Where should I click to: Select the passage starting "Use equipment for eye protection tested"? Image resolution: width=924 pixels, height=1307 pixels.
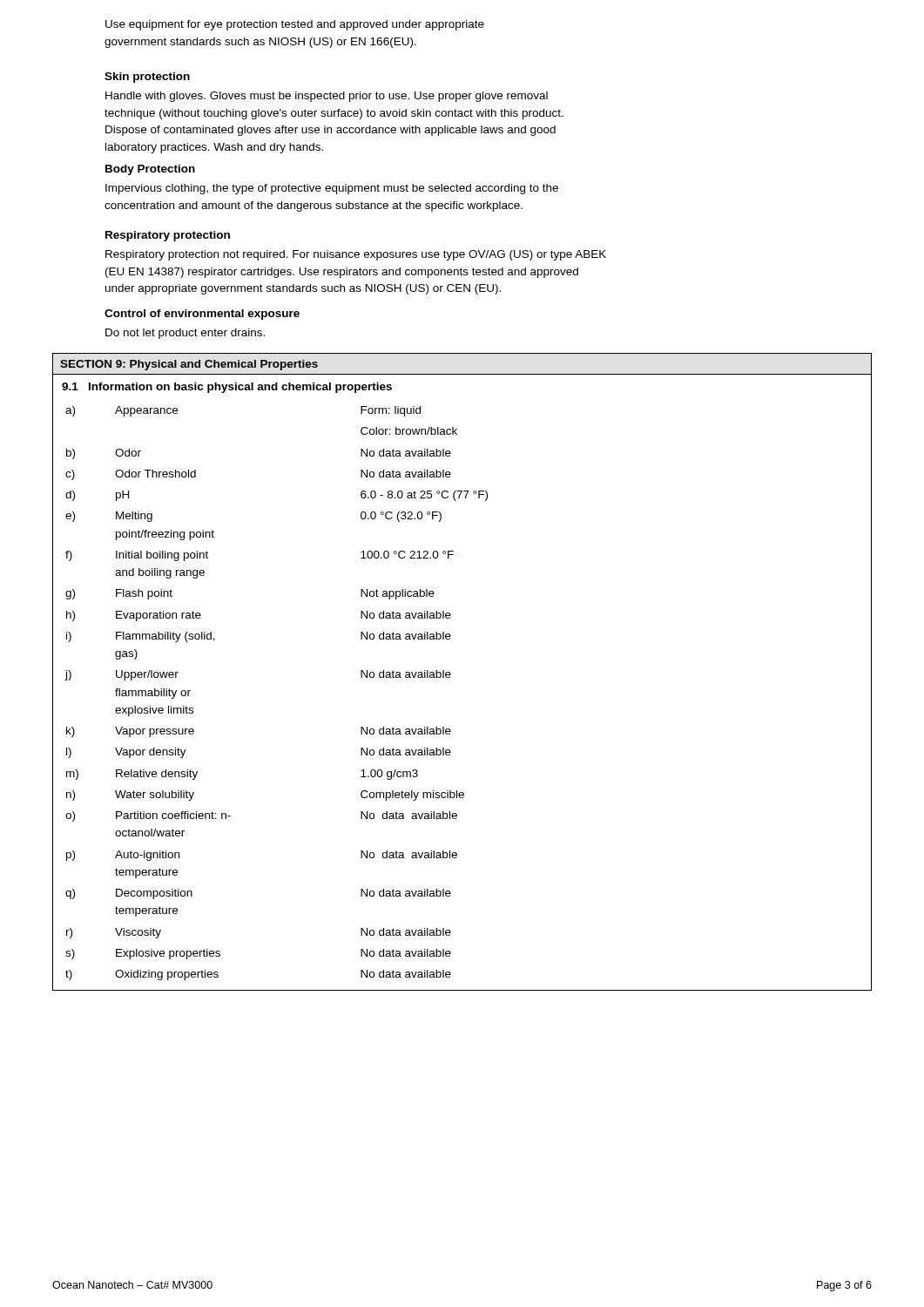point(294,32)
